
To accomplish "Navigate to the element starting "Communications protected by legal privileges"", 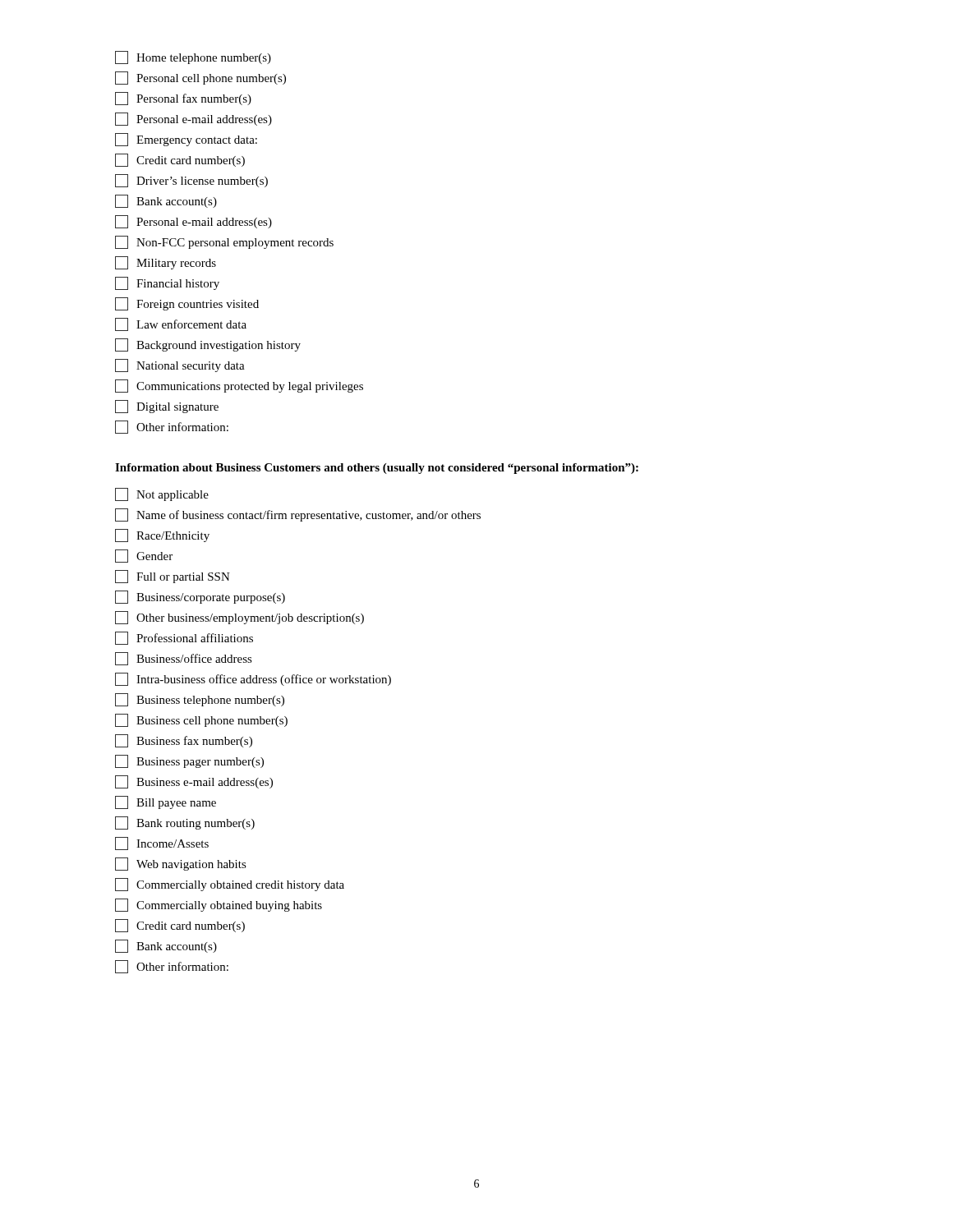I will pyautogui.click(x=239, y=386).
